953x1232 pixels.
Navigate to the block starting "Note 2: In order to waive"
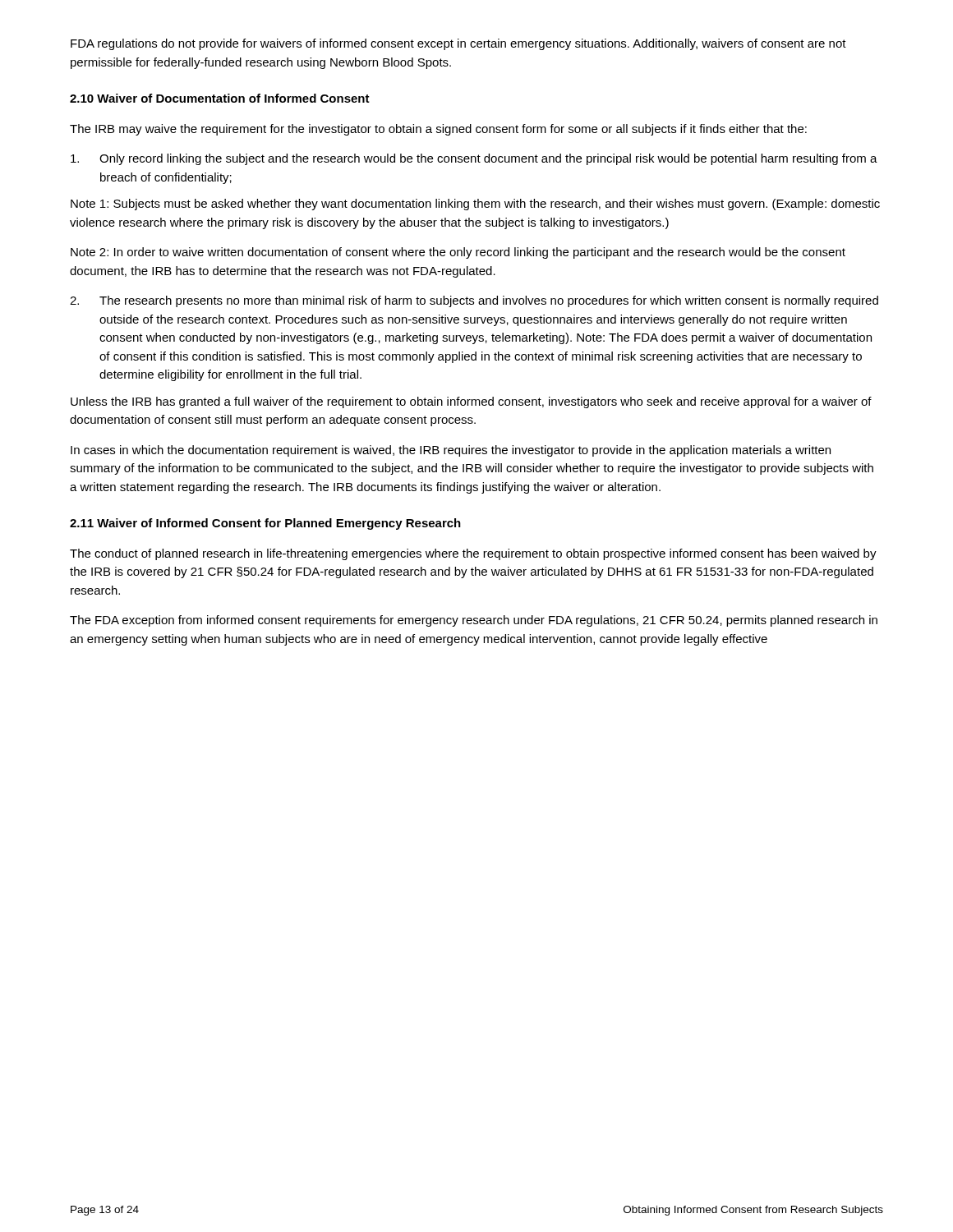coord(476,262)
